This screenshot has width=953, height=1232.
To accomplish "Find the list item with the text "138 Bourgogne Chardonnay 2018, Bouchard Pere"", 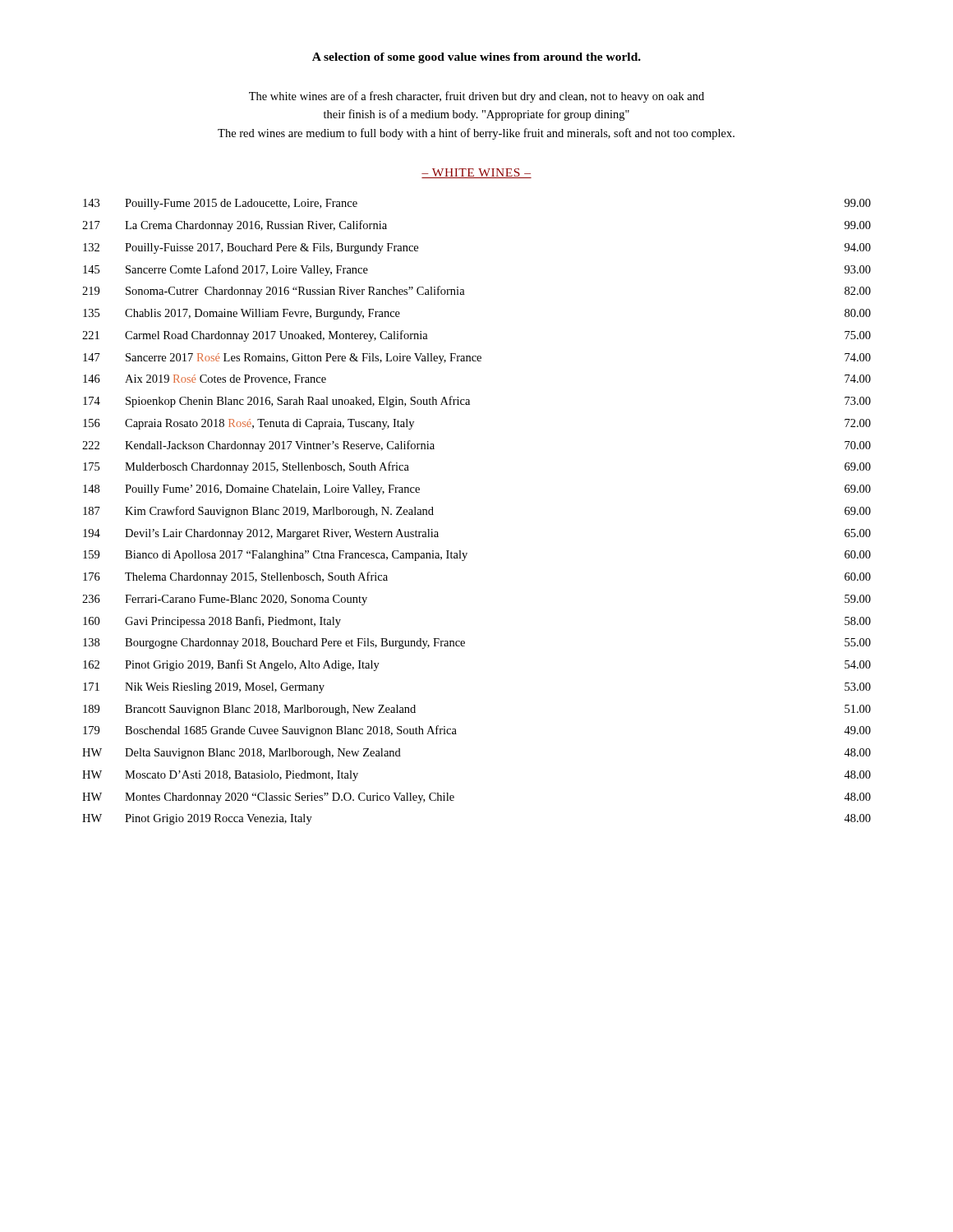I will tap(476, 643).
